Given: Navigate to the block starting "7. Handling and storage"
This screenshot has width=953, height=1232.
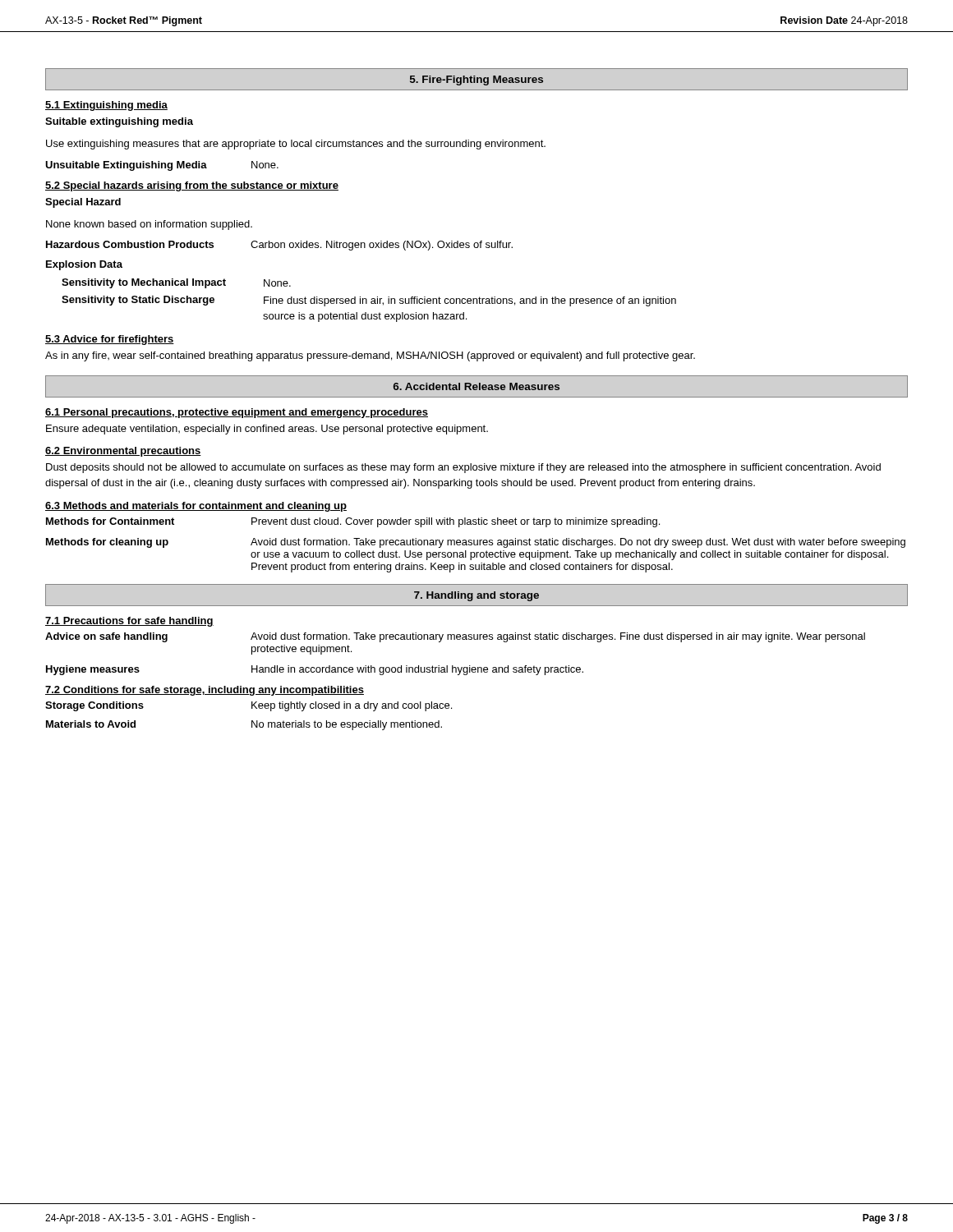Looking at the screenshot, I should (476, 595).
